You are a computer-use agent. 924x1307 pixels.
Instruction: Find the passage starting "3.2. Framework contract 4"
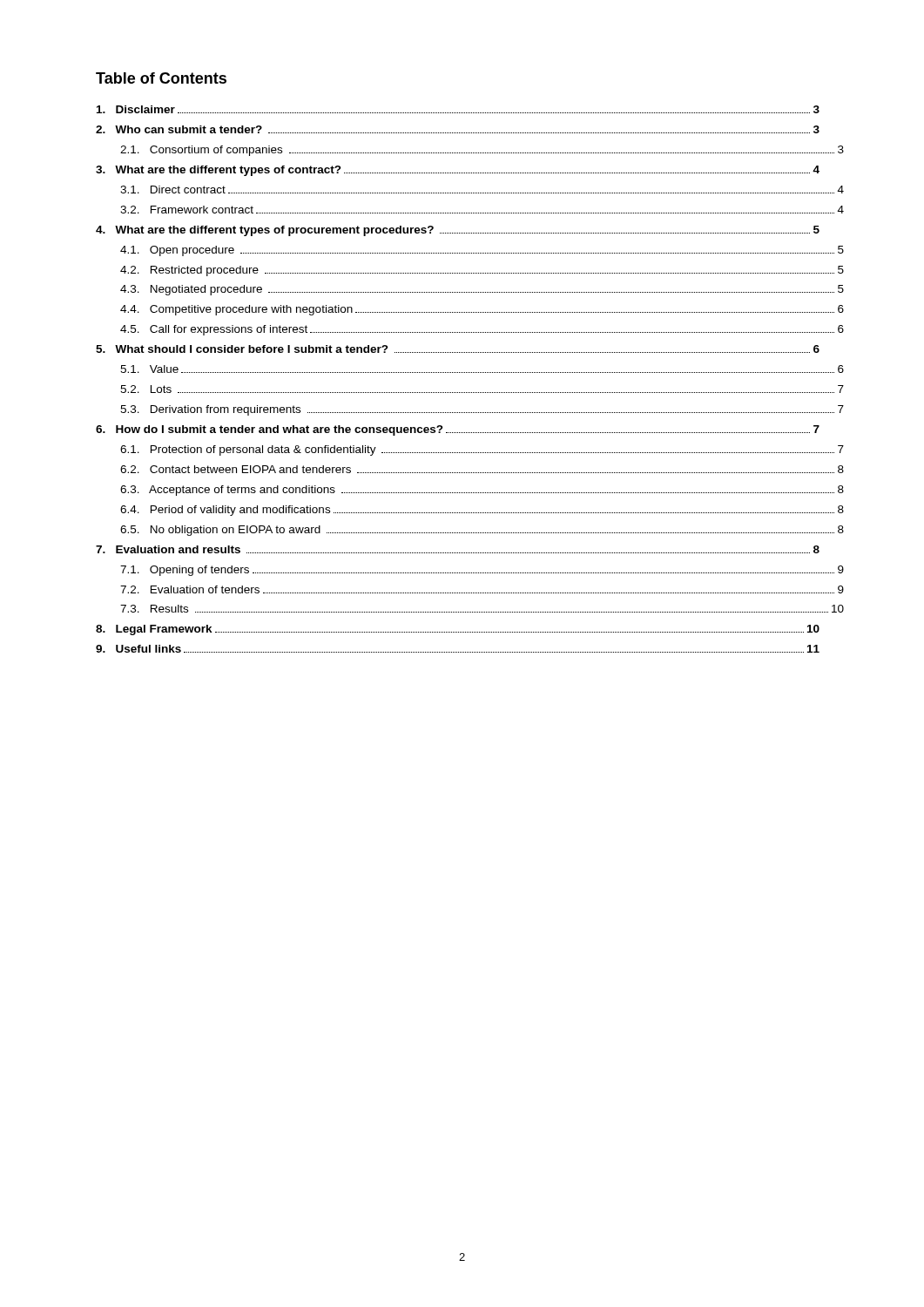[482, 210]
